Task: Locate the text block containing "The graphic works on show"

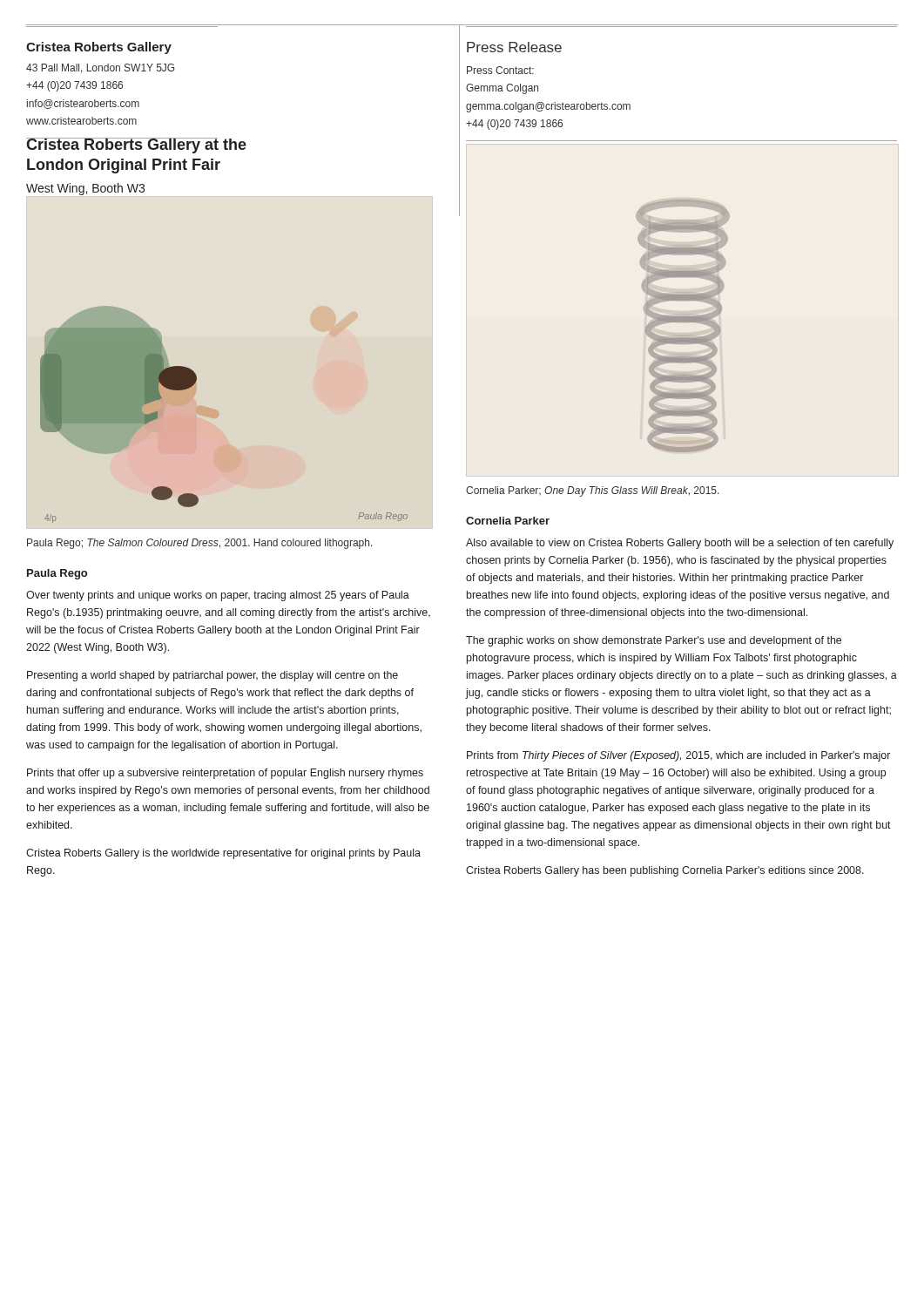Action: click(x=681, y=684)
